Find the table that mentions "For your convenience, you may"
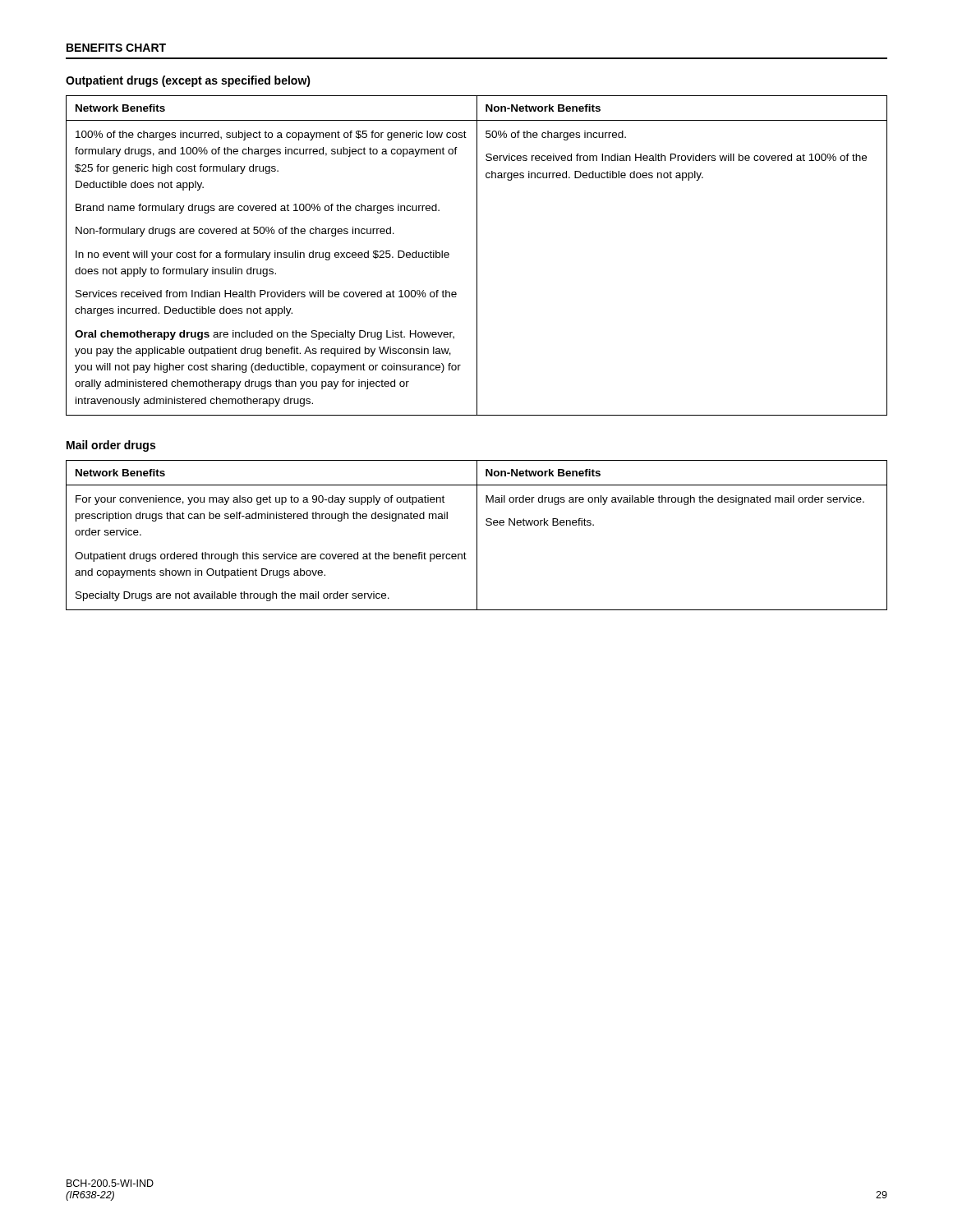 pyautogui.click(x=476, y=535)
